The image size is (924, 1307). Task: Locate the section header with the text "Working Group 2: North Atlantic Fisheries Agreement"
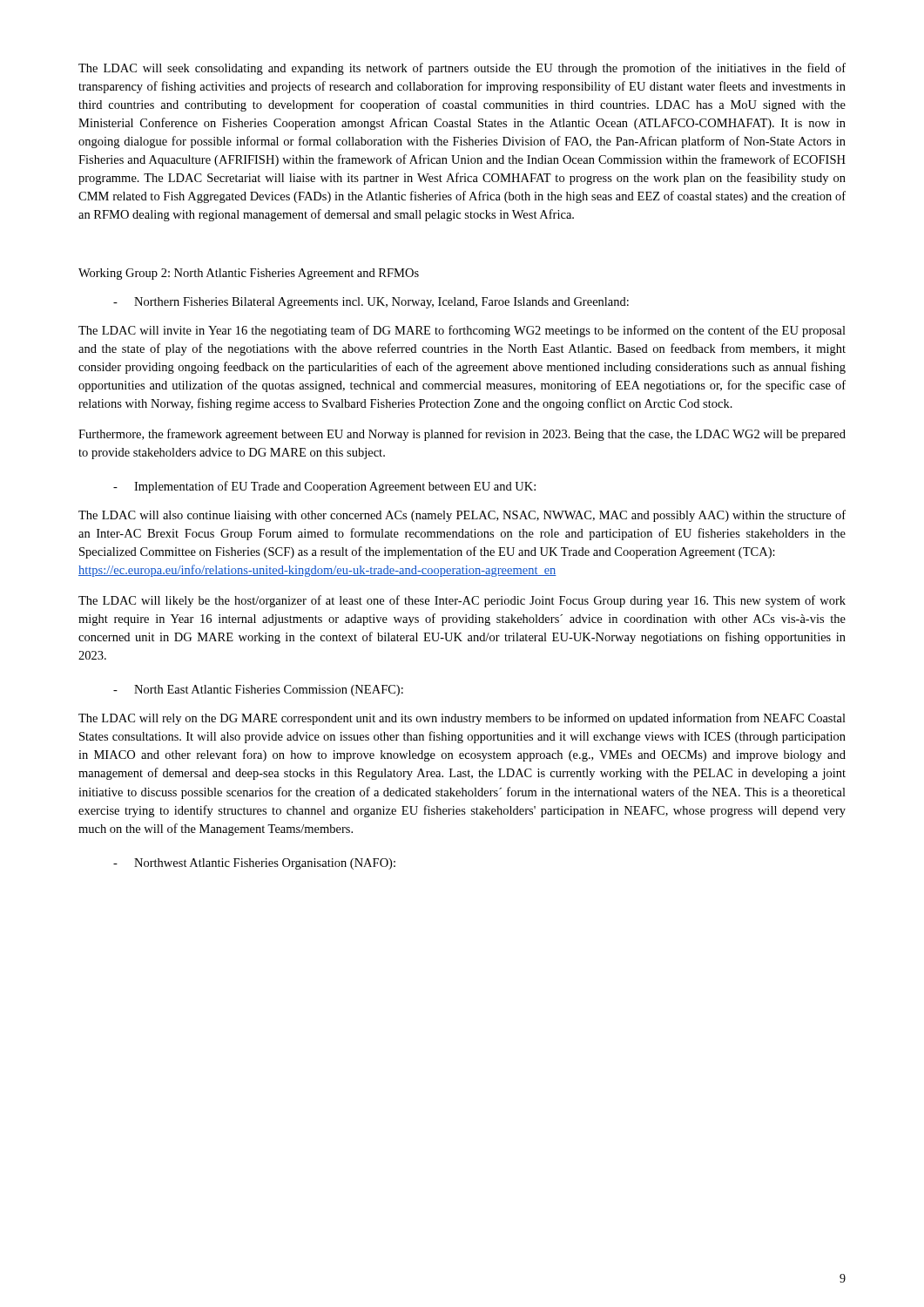249,273
